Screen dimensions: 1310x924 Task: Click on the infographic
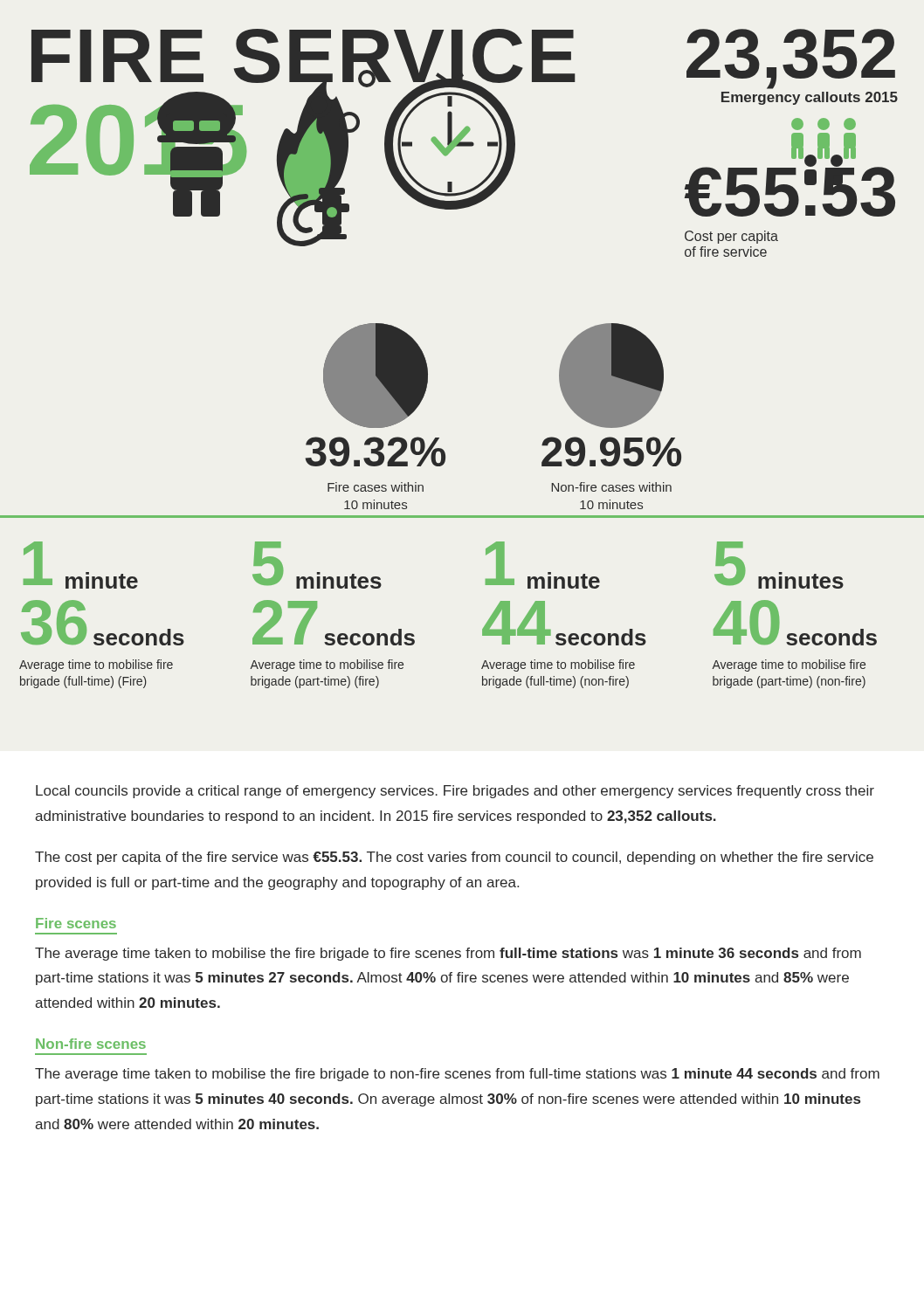click(358, 188)
